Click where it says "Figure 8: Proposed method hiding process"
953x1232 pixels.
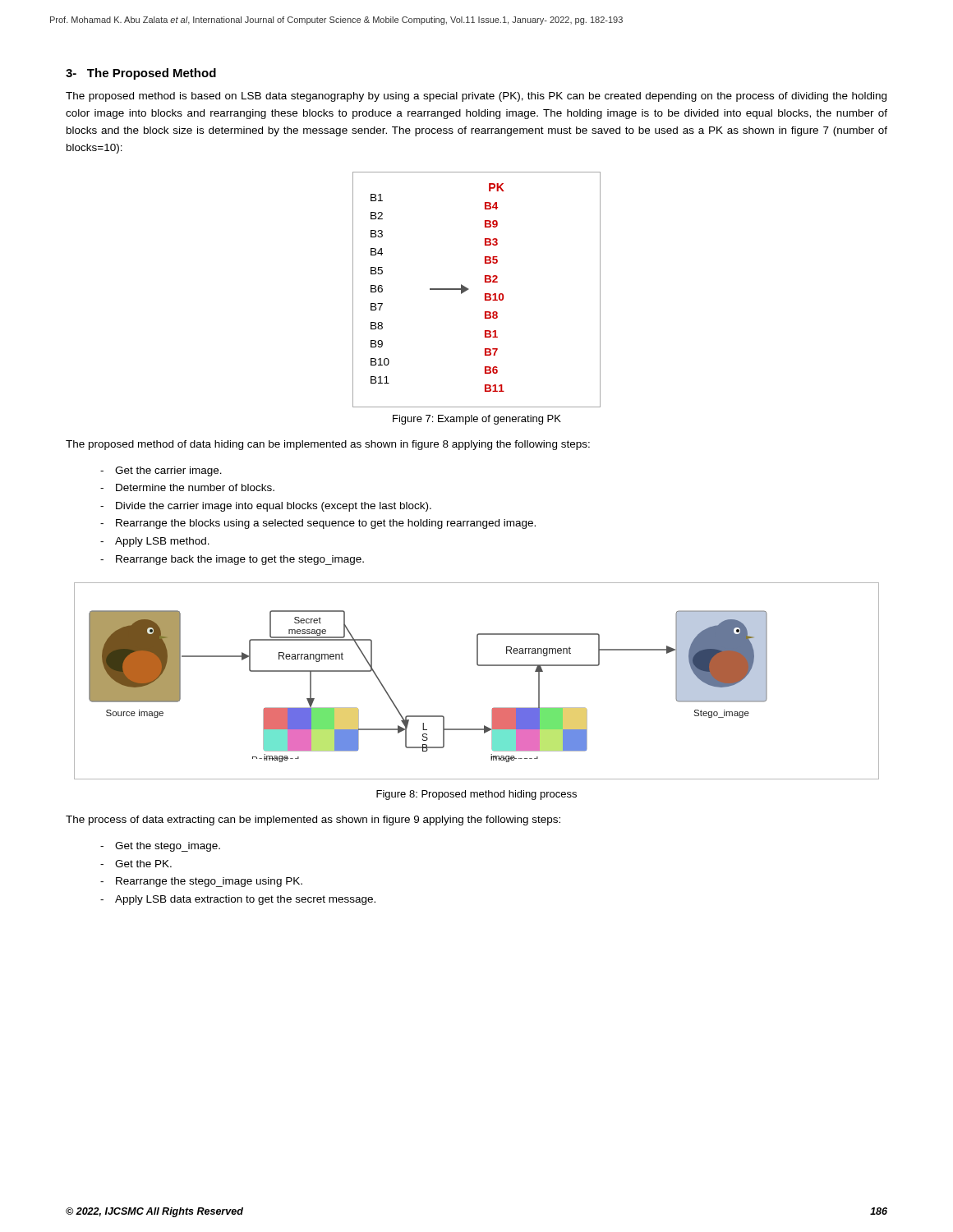476,794
